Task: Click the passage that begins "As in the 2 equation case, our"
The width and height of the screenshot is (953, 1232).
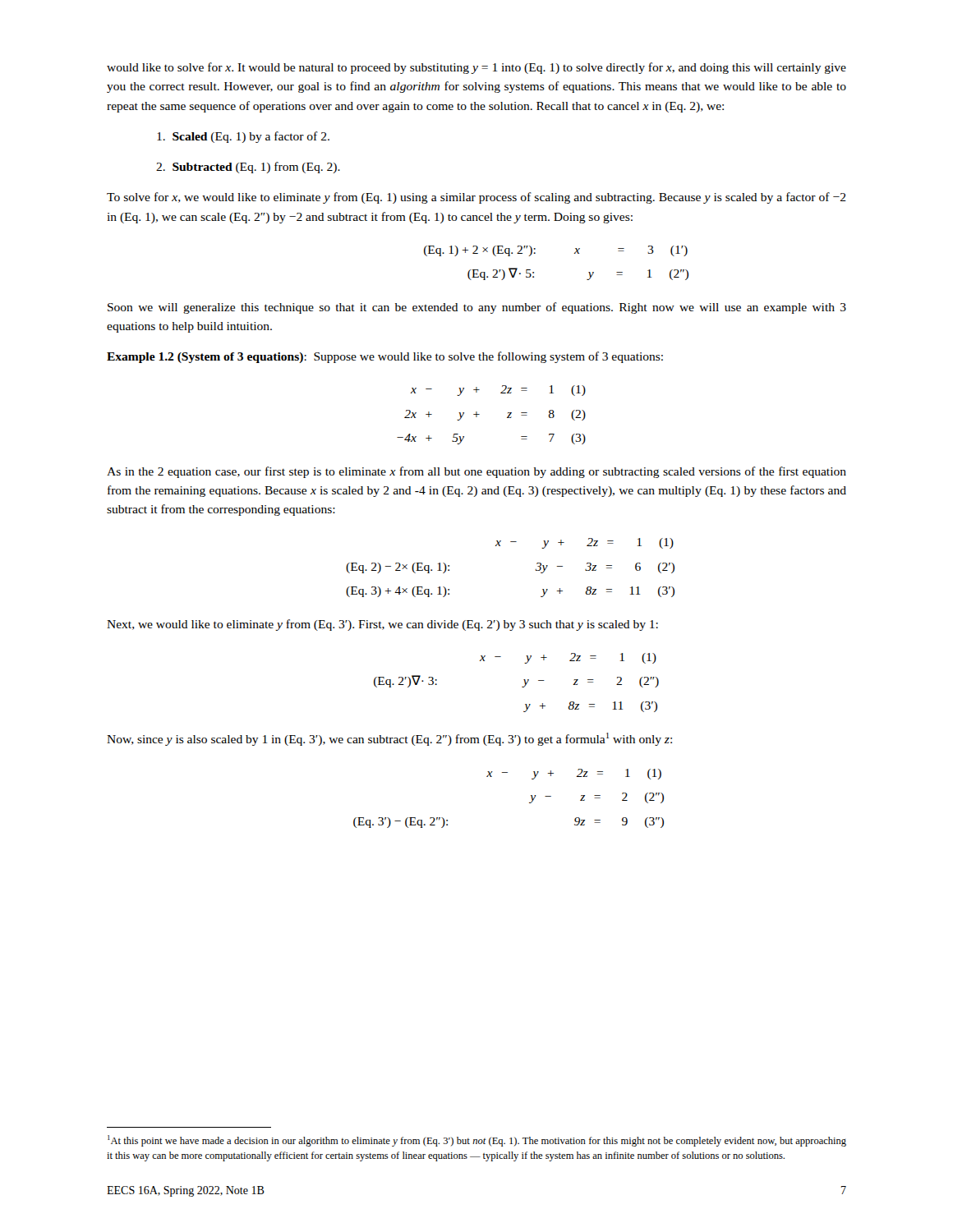Action: (x=476, y=490)
